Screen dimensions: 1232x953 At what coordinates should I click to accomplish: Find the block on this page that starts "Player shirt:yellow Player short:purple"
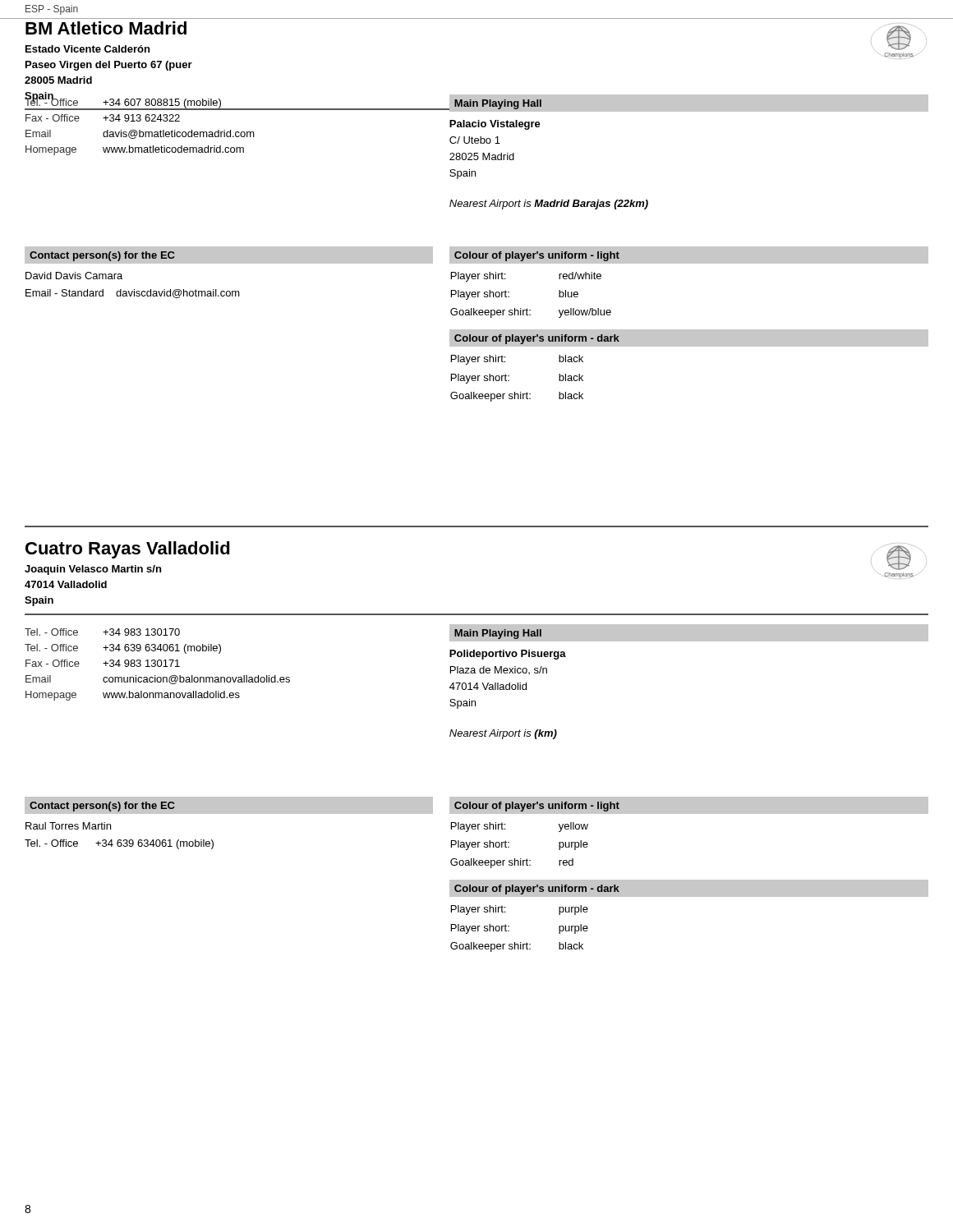pyautogui.click(x=519, y=844)
